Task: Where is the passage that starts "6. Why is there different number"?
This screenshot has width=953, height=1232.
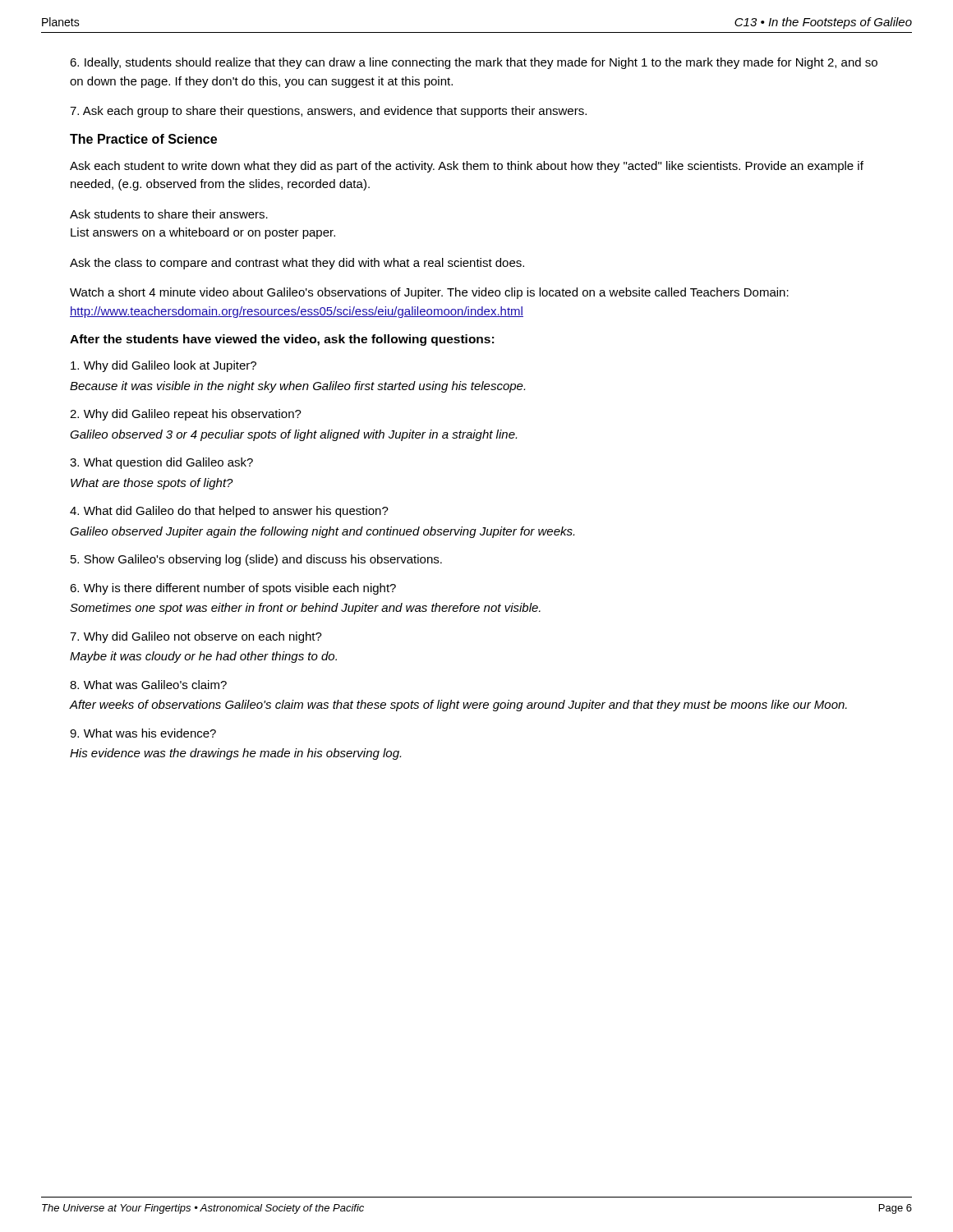Action: coord(476,597)
